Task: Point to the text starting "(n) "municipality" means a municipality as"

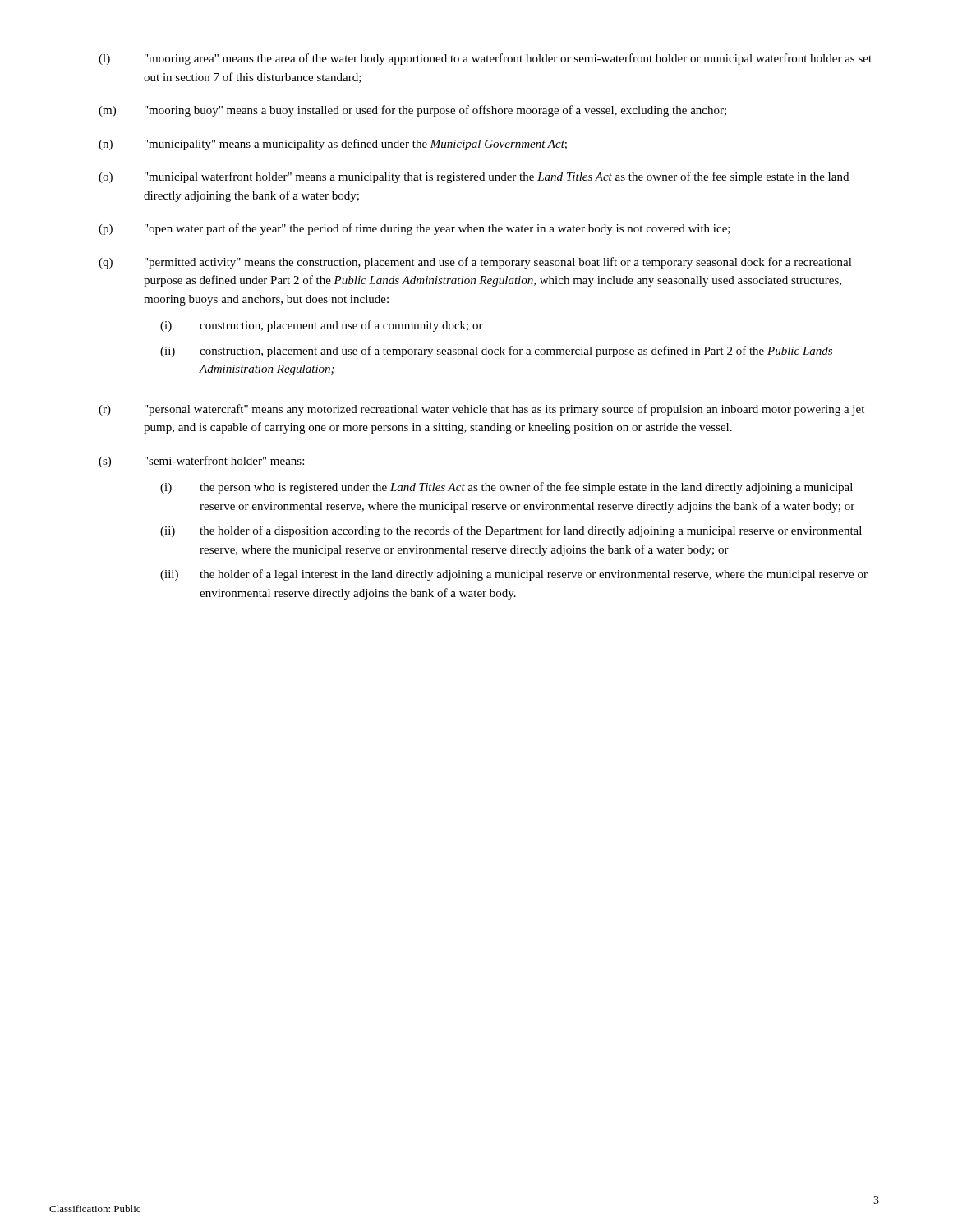Action: click(x=489, y=144)
